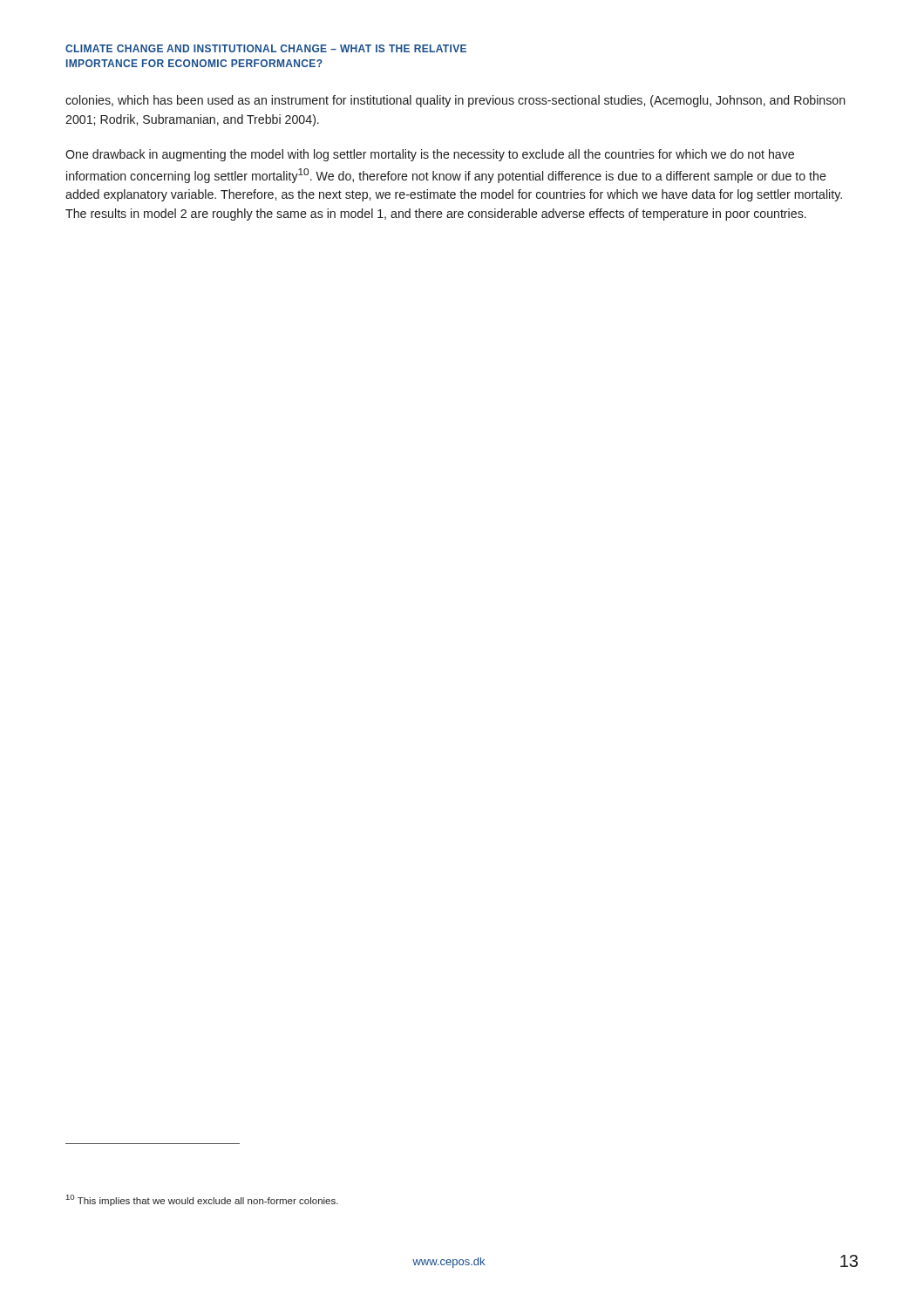
Task: Select the footnote
Action: click(202, 1199)
